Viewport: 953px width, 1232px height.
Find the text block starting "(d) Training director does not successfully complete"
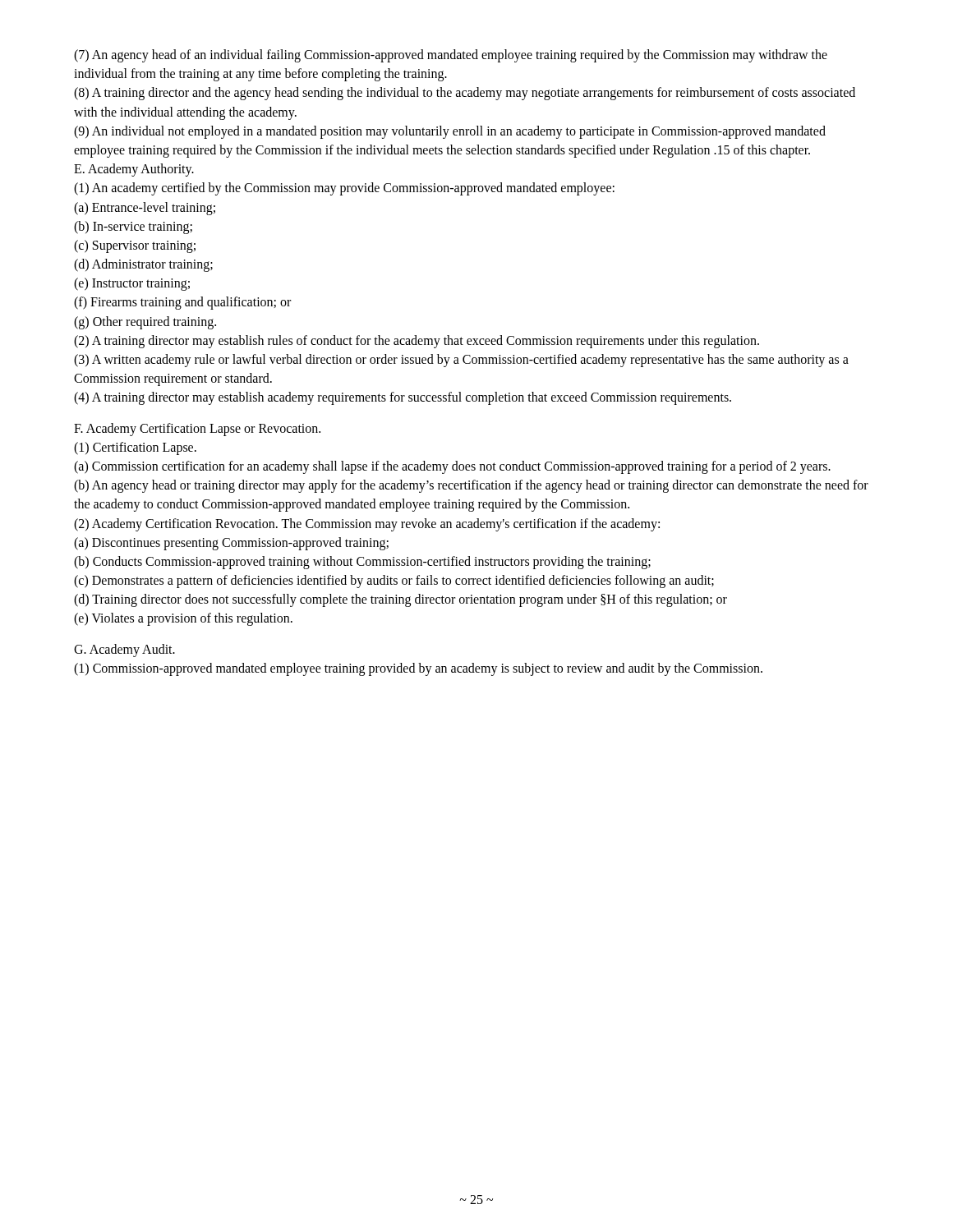point(476,599)
